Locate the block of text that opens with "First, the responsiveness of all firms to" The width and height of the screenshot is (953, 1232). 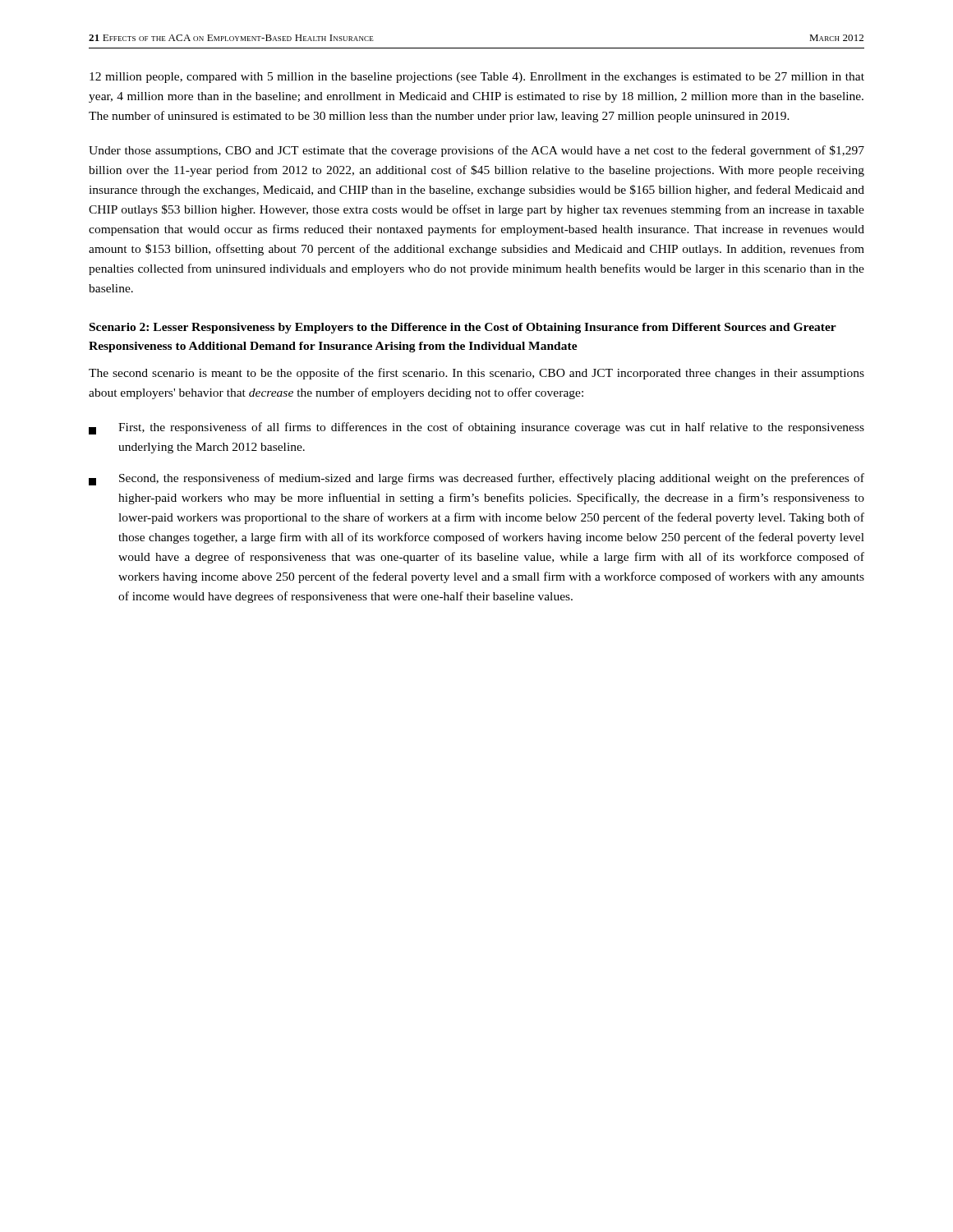[476, 437]
